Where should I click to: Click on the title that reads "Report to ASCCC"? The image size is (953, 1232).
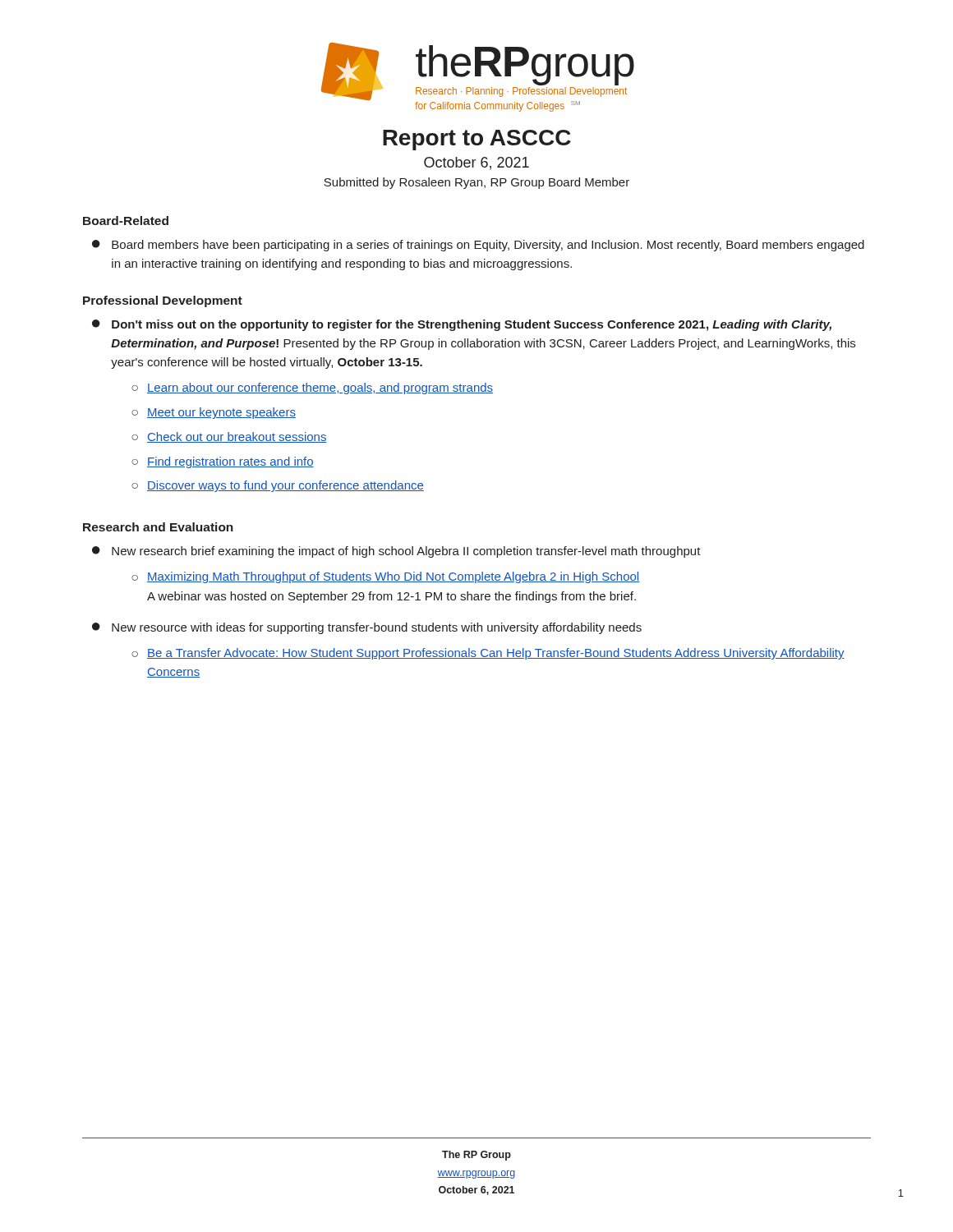tap(476, 138)
